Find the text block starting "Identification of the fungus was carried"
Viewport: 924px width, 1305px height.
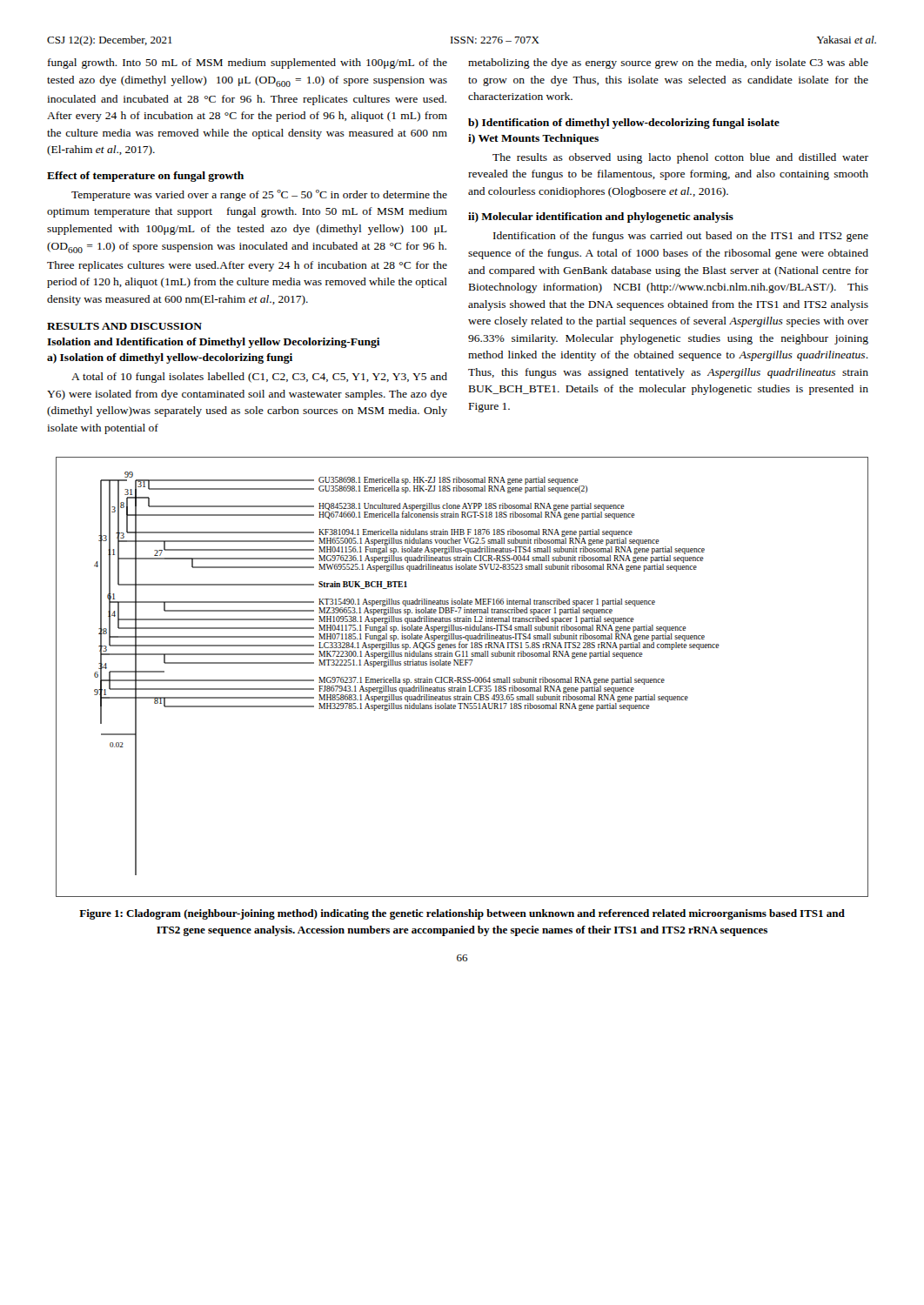(x=668, y=321)
